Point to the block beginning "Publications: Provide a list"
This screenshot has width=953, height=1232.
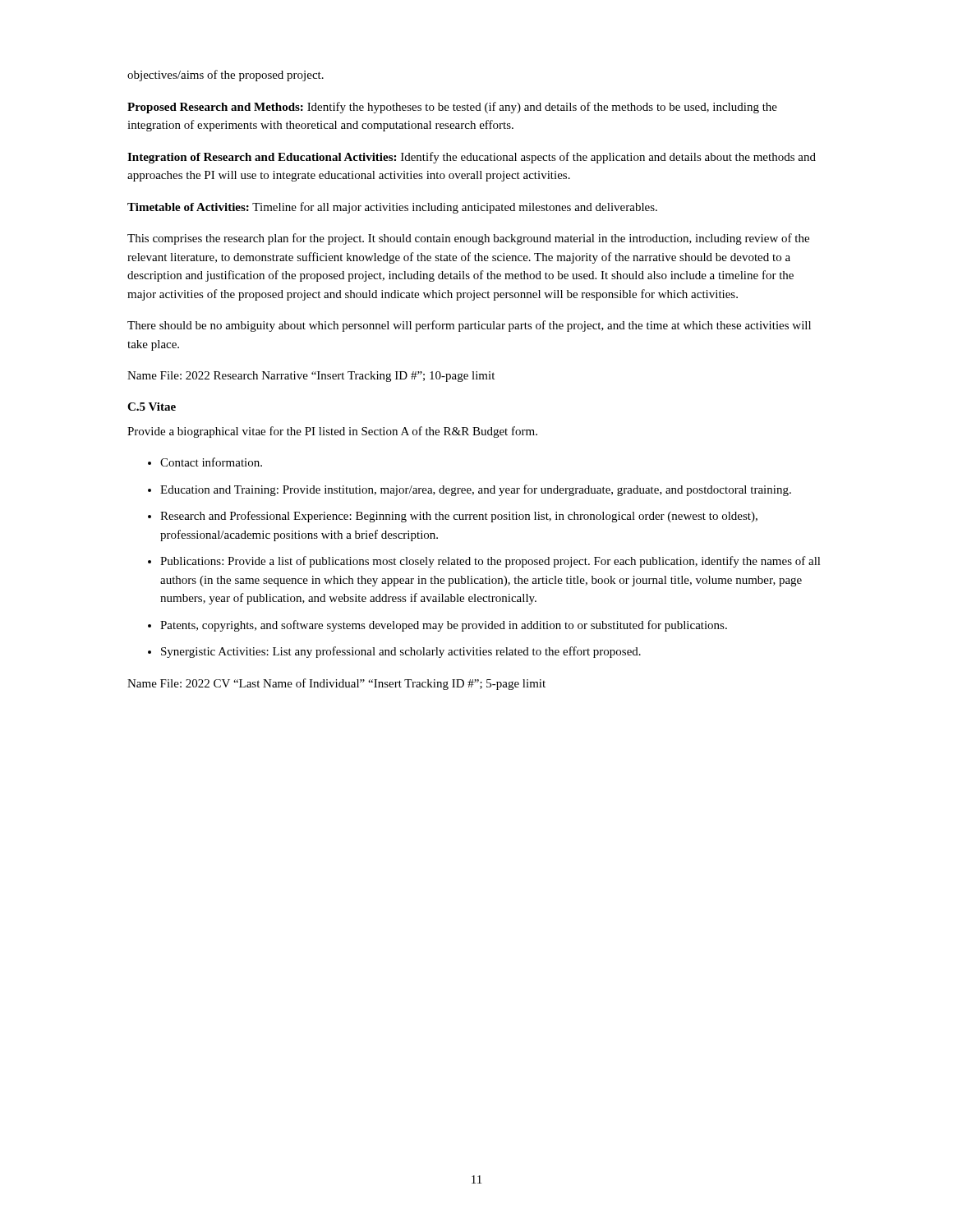click(490, 579)
